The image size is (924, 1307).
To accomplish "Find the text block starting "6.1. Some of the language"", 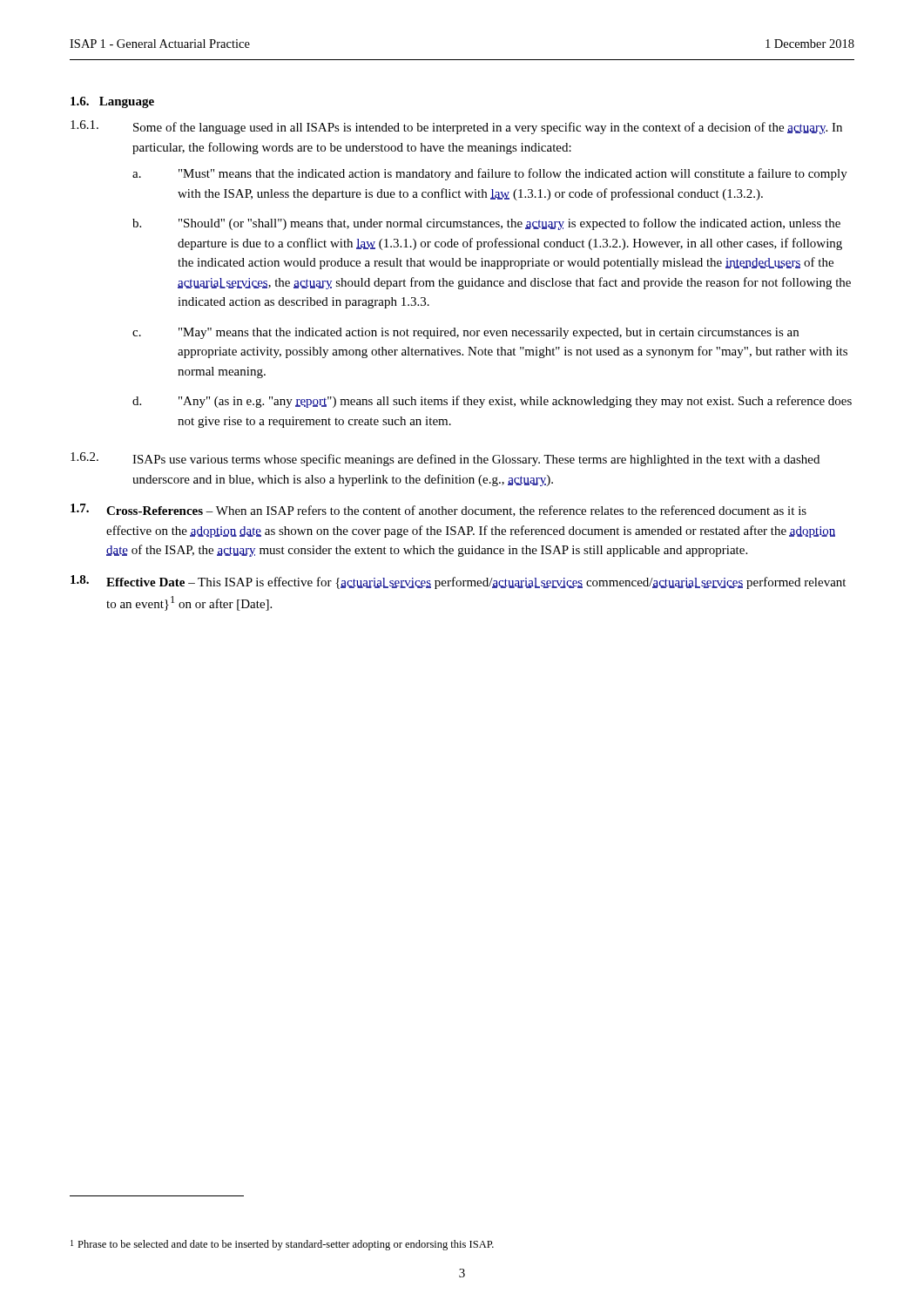I will pyautogui.click(x=462, y=279).
